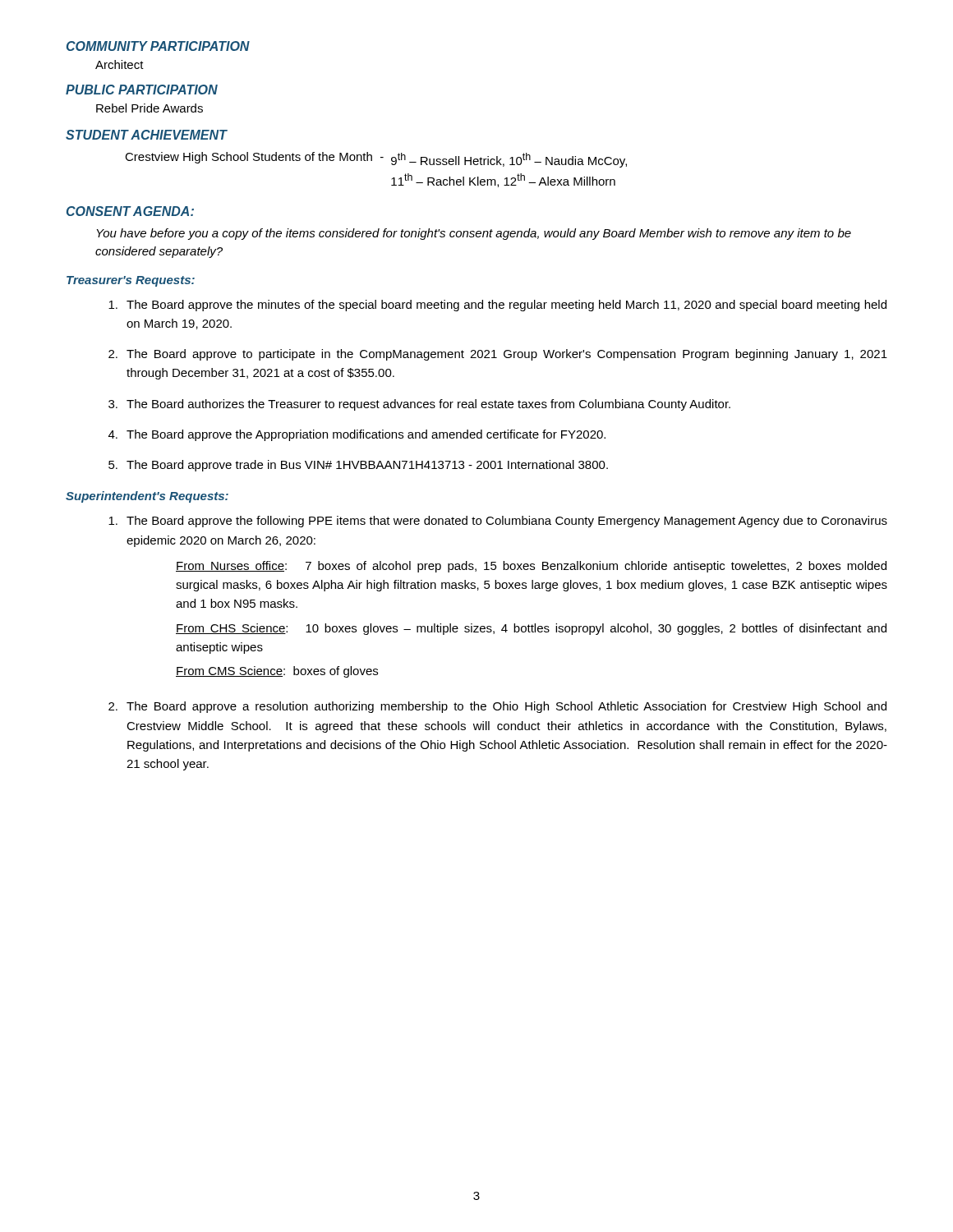Screen dimensions: 1232x953
Task: Locate the section header containing "Treasurer's Requests:"
Action: (x=130, y=279)
